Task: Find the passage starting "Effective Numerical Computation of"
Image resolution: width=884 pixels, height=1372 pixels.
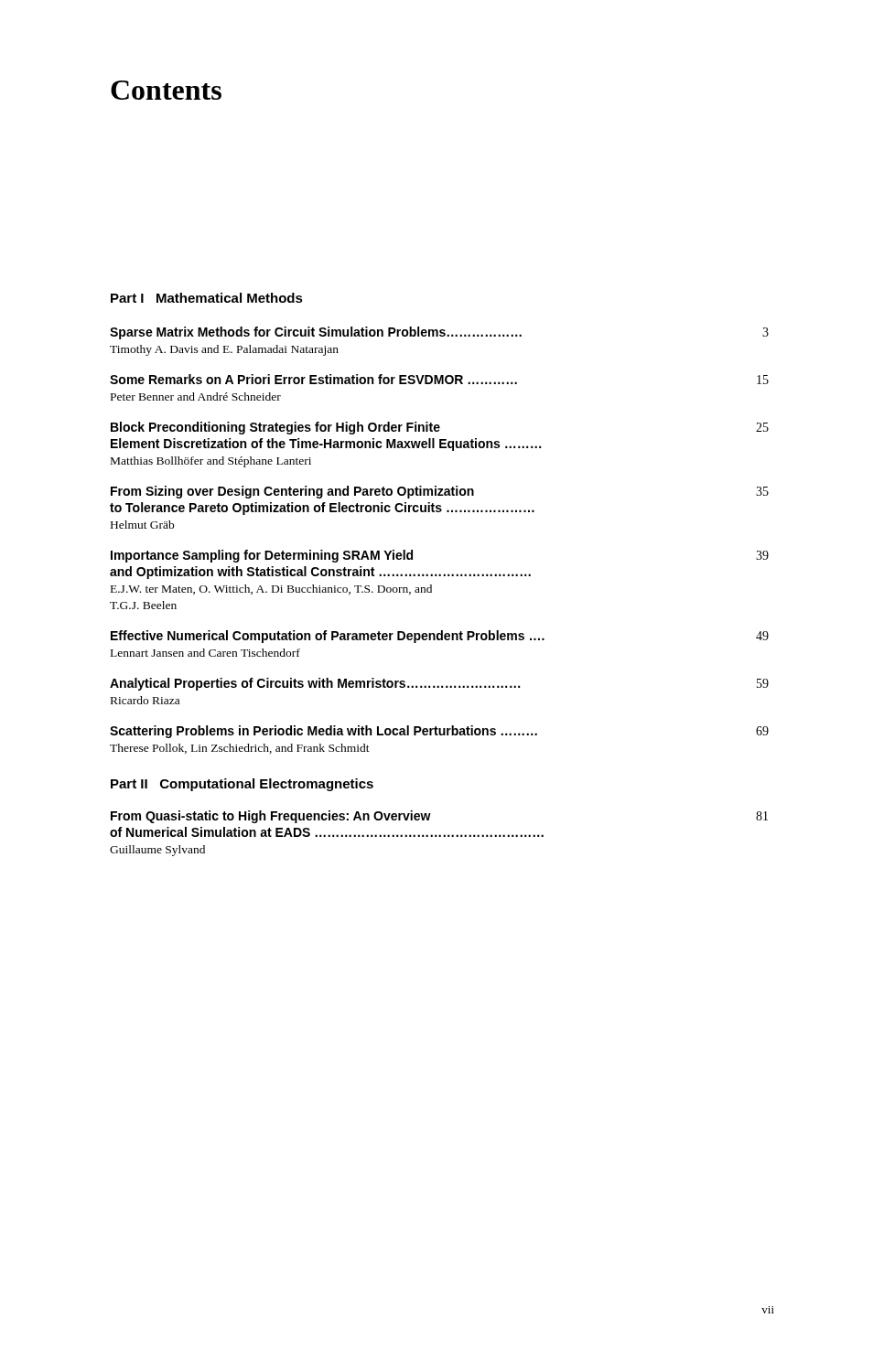Action: (x=439, y=644)
